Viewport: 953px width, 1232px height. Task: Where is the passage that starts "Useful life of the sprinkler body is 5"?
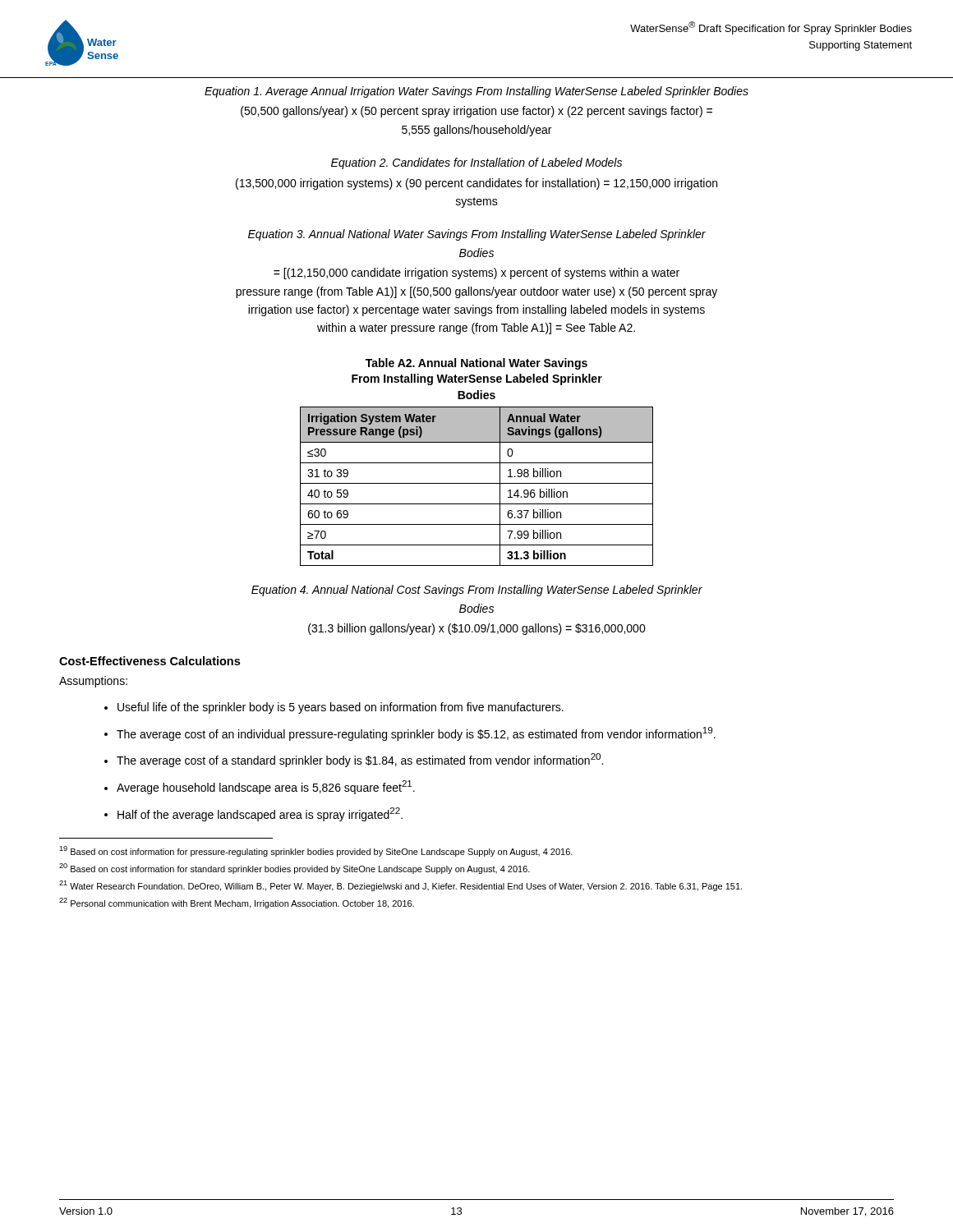click(x=340, y=707)
